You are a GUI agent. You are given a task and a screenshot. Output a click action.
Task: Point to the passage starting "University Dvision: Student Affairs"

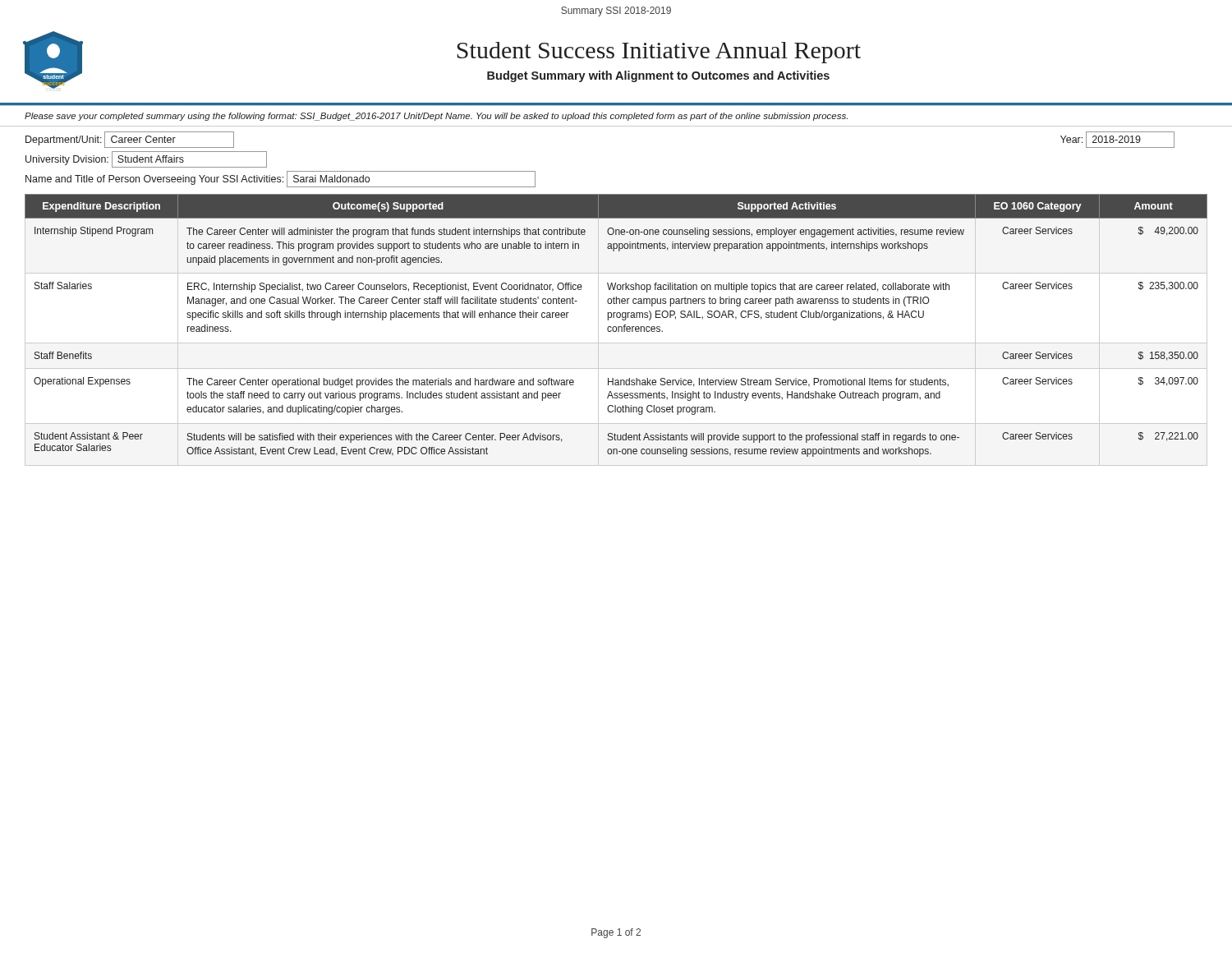pos(146,159)
